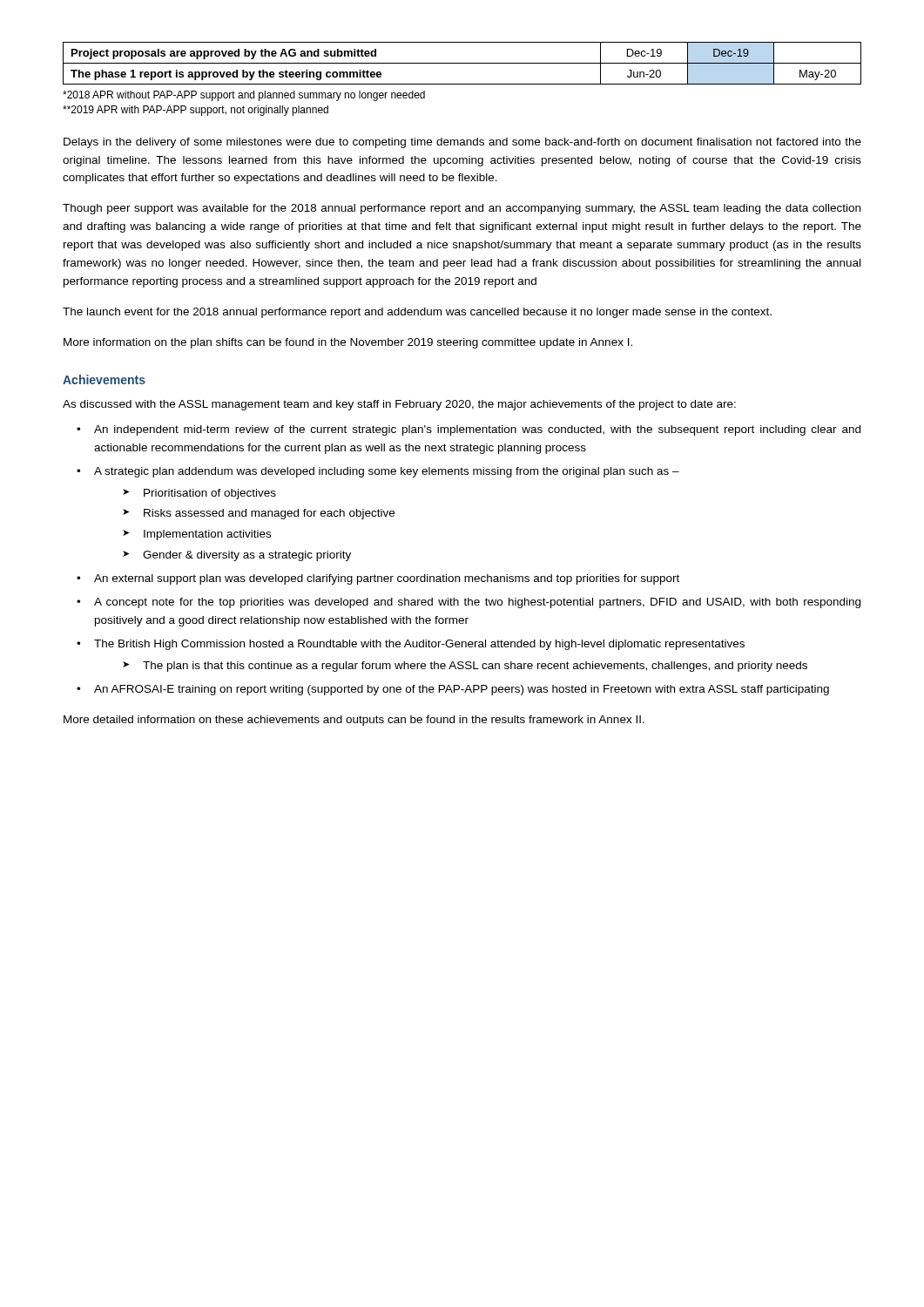Find the block on this page that starts "An external support plan"

pyautogui.click(x=387, y=578)
